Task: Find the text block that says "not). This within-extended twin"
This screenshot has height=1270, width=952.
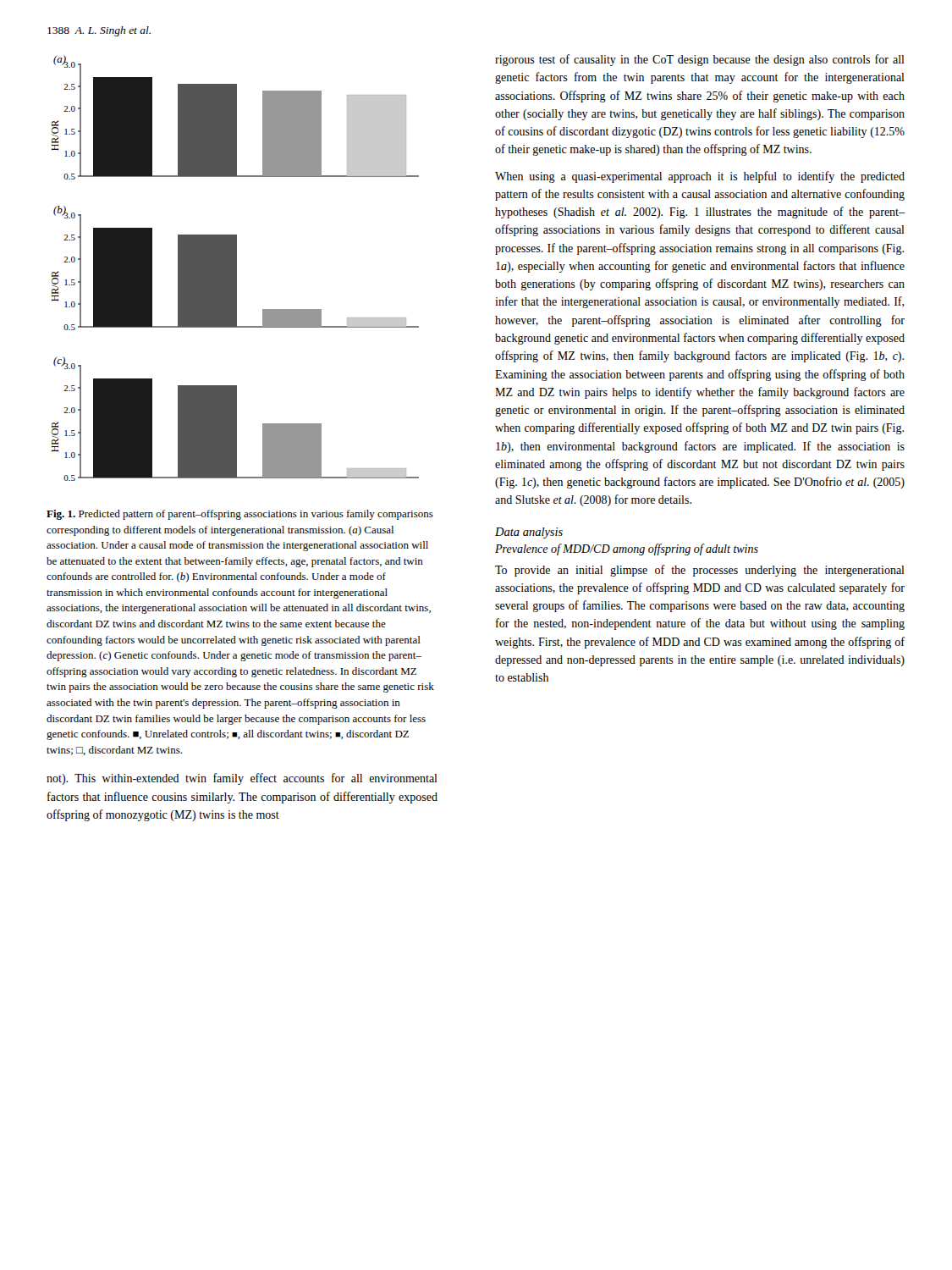Action: (242, 797)
